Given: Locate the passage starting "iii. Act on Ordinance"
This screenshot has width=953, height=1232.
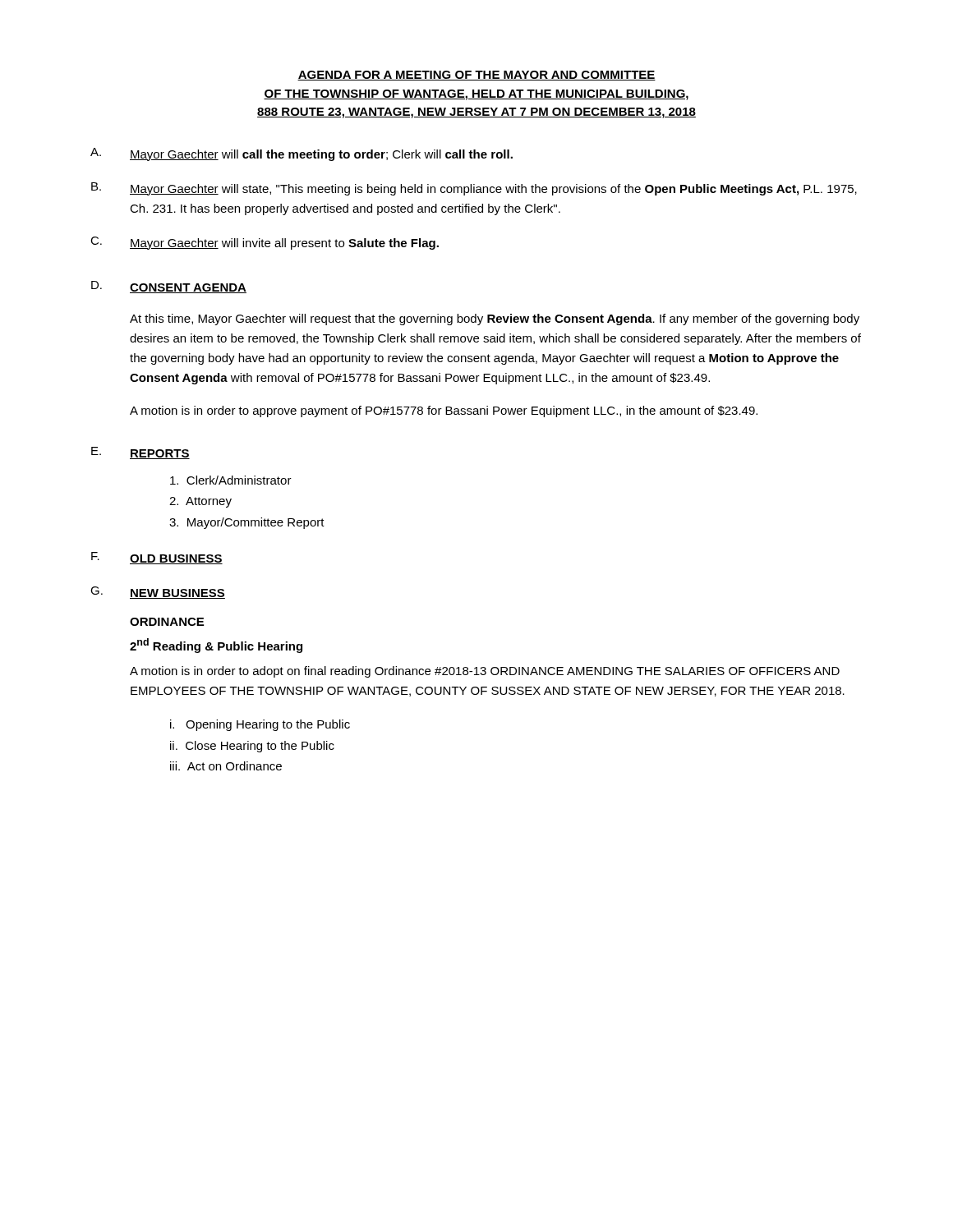Looking at the screenshot, I should pos(226,766).
